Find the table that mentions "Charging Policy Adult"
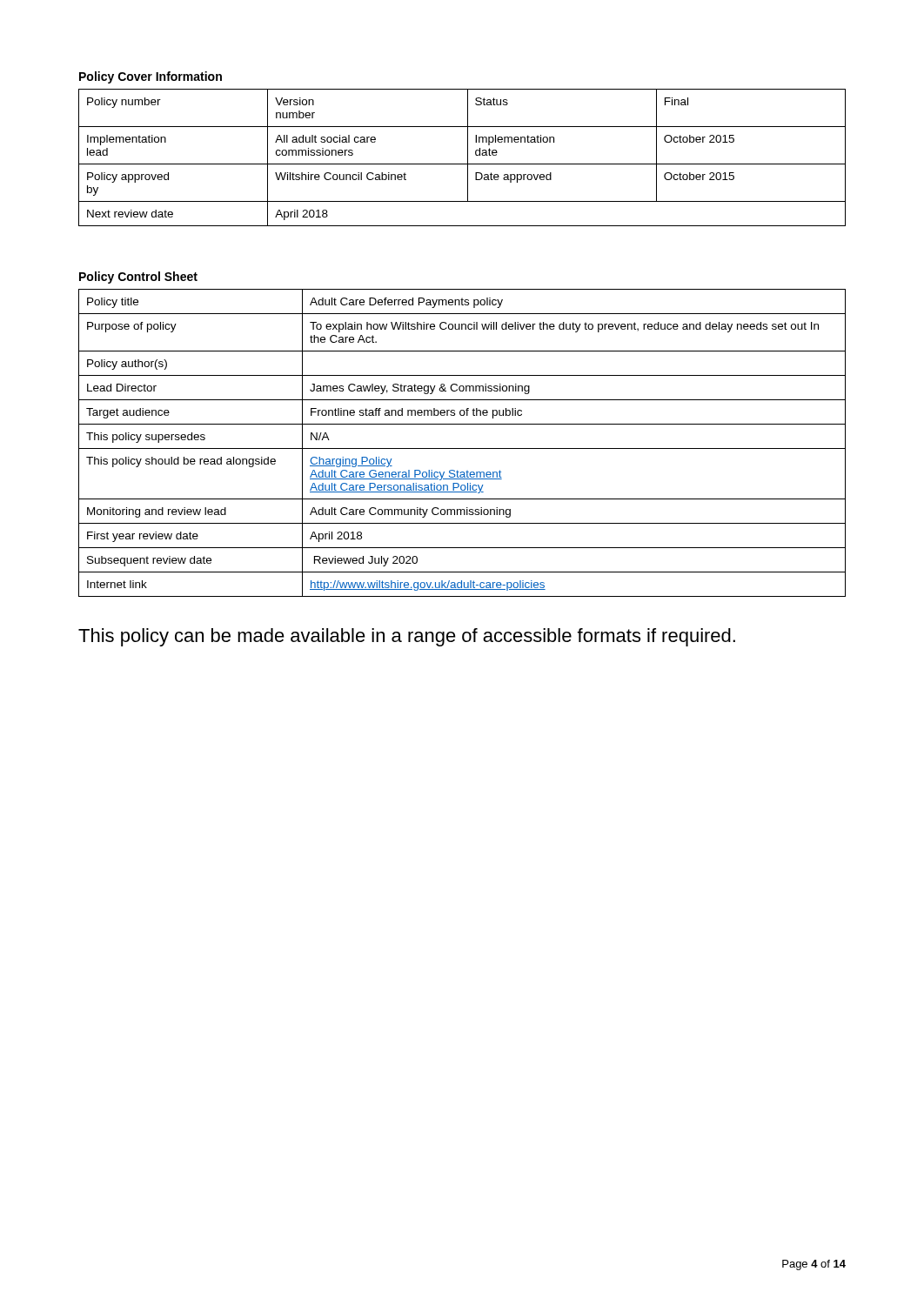This screenshot has width=924, height=1305. pyautogui.click(x=462, y=443)
